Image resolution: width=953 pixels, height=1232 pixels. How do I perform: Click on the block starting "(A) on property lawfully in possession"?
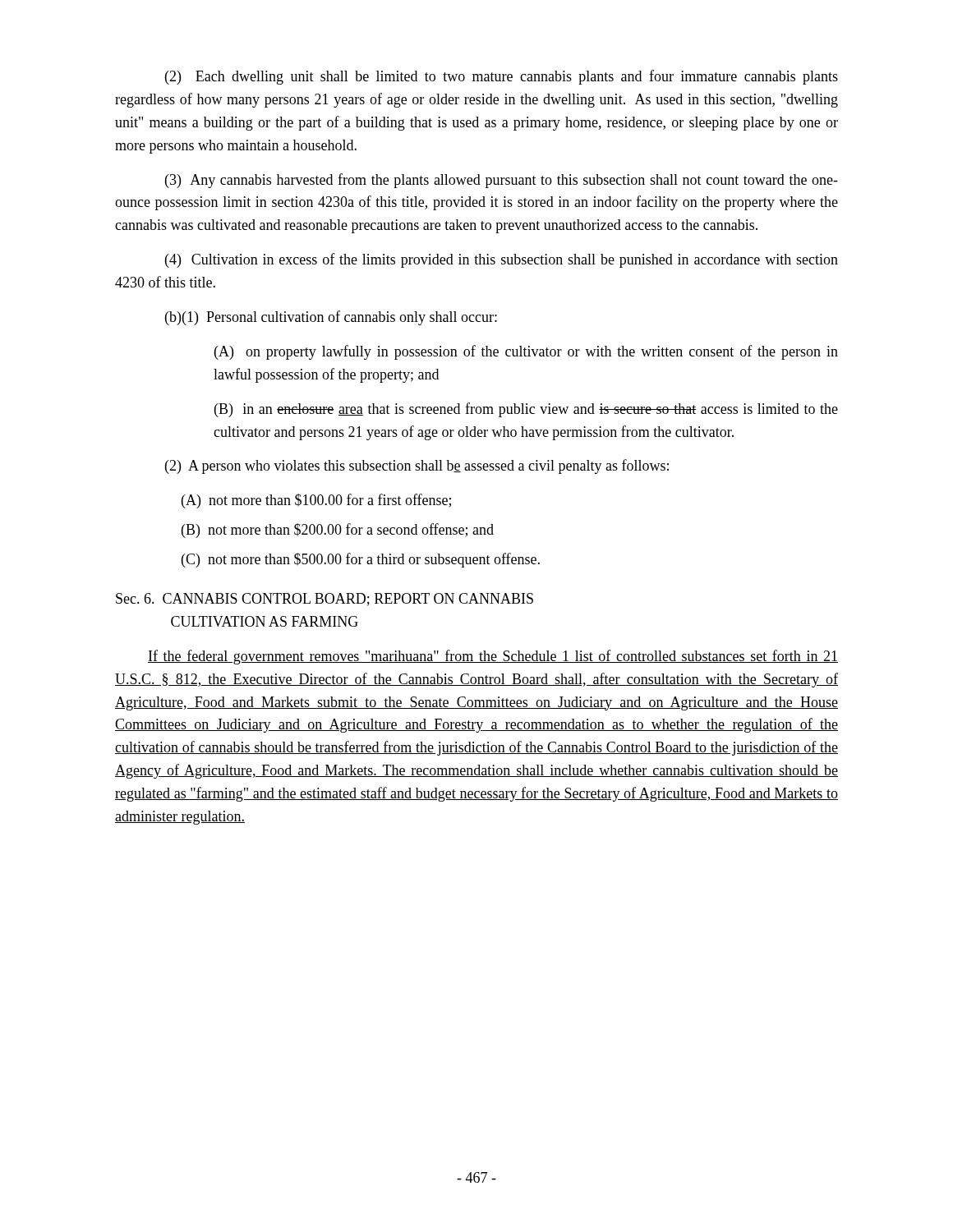[x=526, y=363]
